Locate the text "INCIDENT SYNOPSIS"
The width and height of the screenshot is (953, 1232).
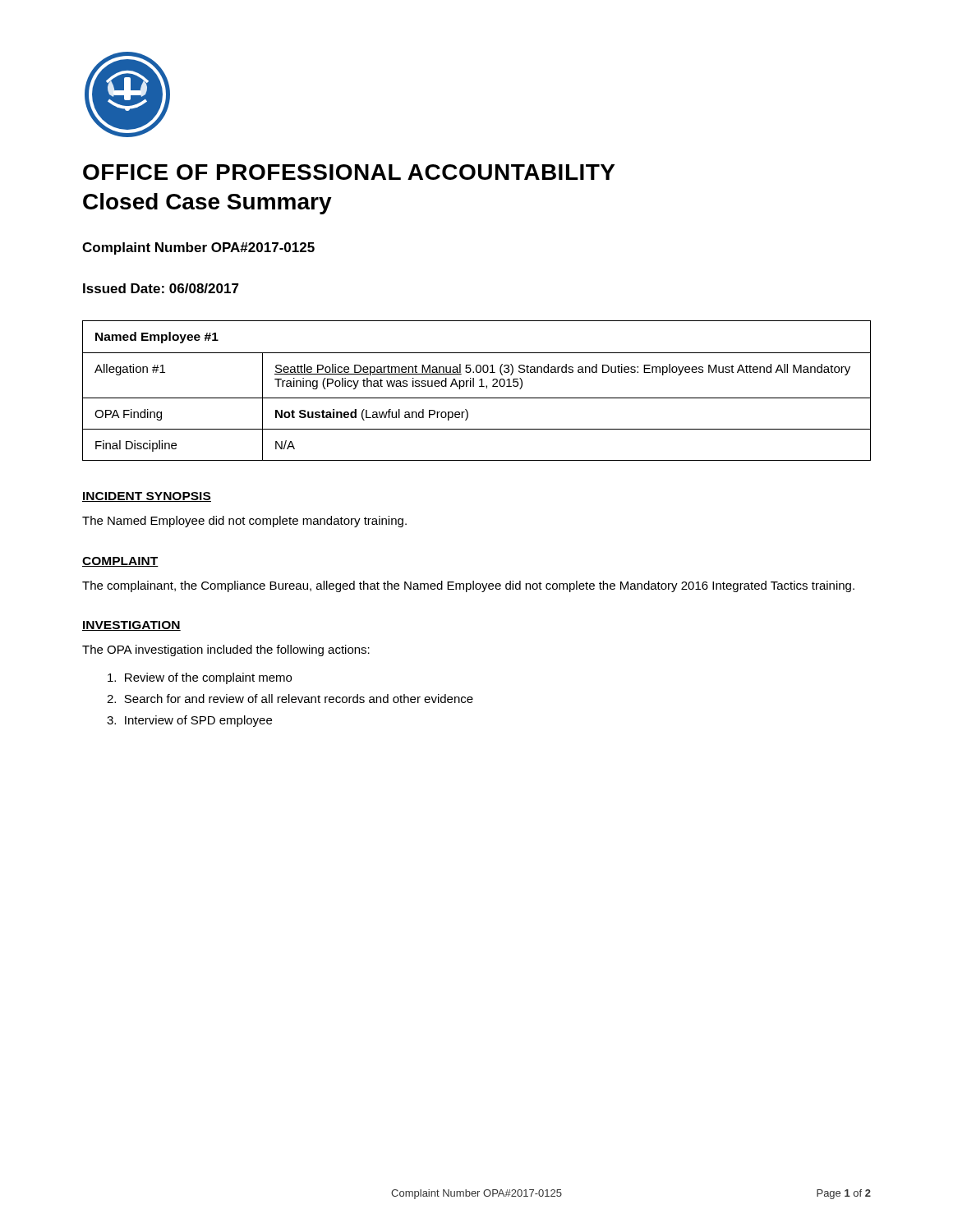point(147,497)
